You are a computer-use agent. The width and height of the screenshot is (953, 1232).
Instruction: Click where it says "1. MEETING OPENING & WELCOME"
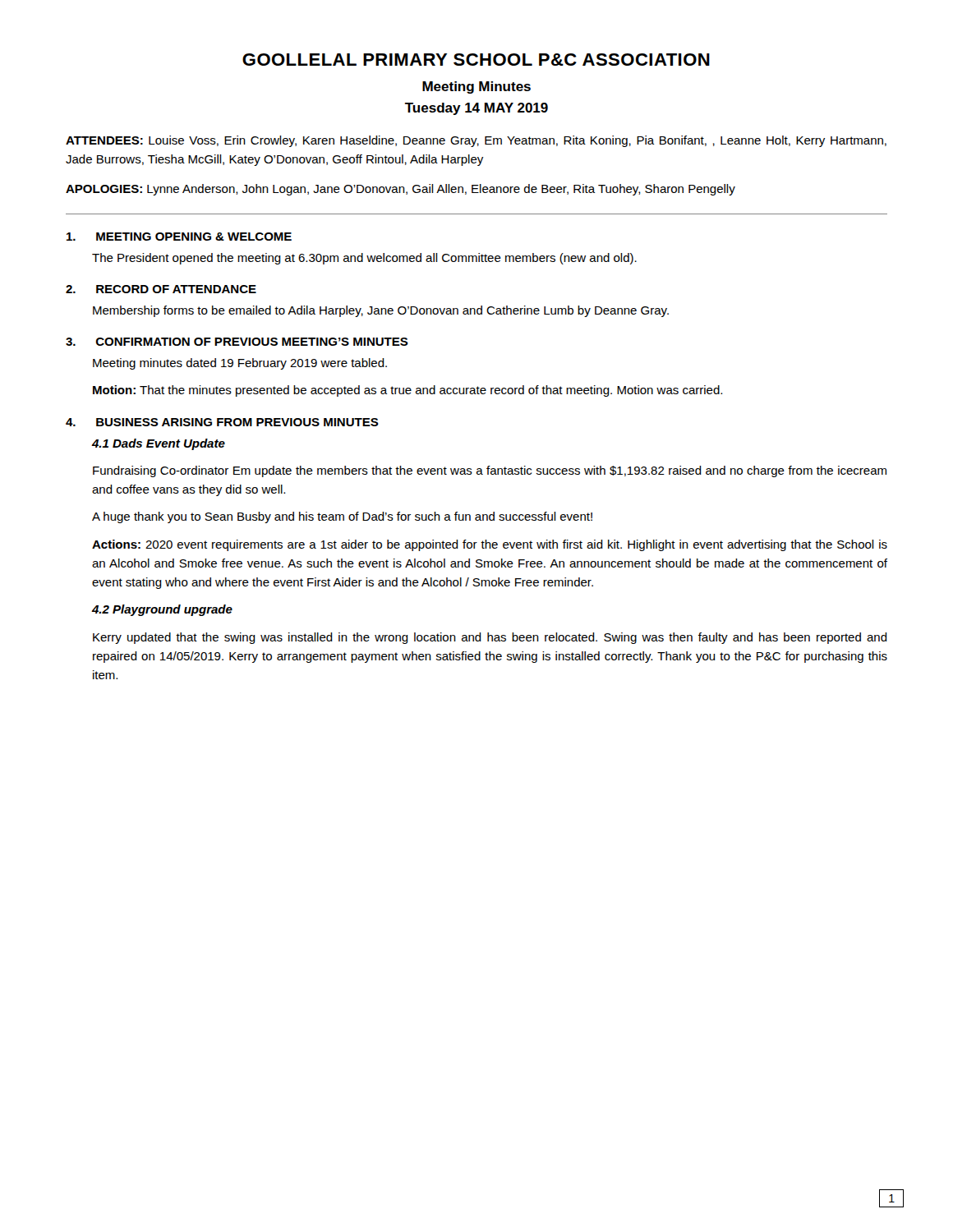(x=179, y=236)
